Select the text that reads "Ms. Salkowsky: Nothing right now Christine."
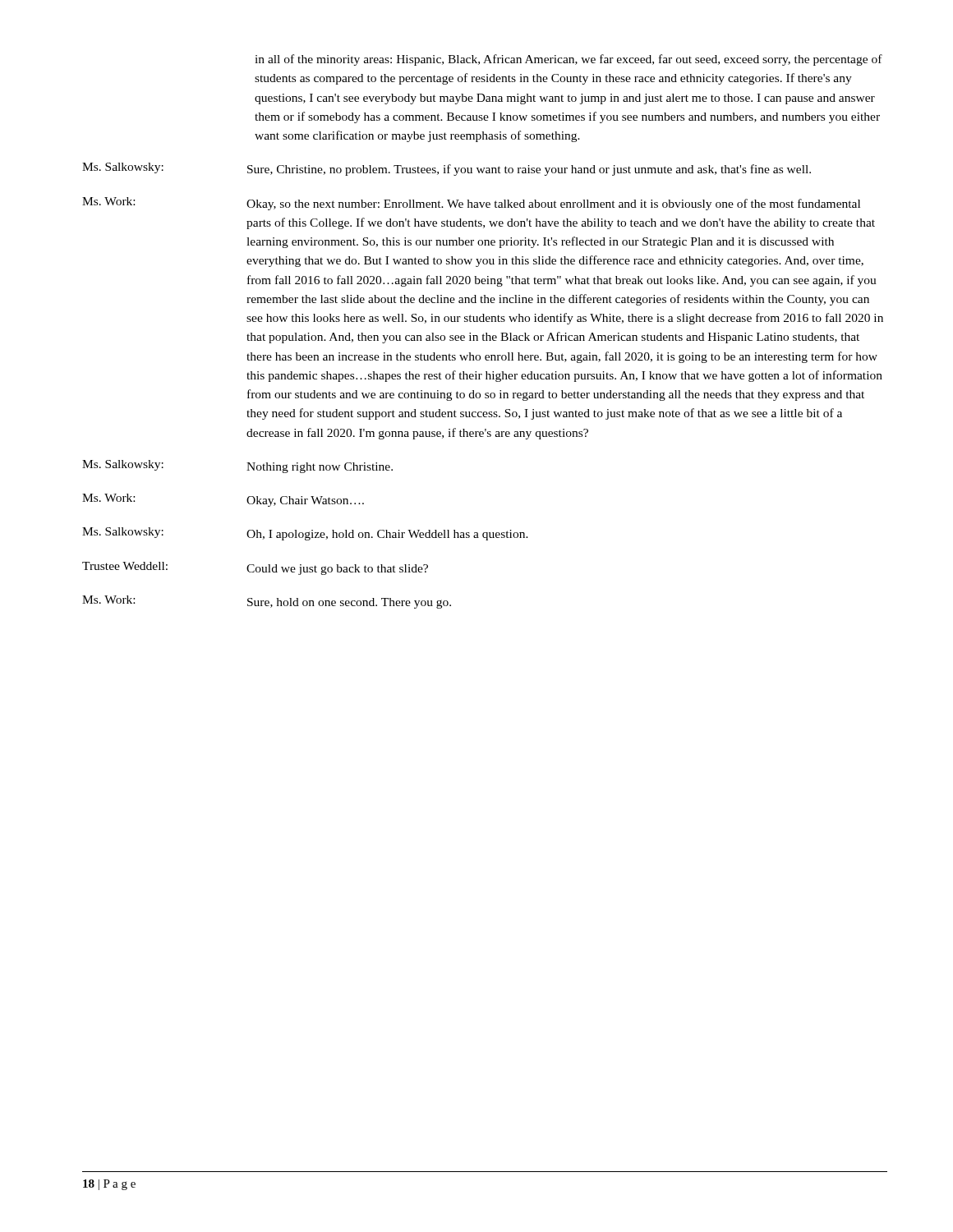 pyautogui.click(x=128, y=466)
